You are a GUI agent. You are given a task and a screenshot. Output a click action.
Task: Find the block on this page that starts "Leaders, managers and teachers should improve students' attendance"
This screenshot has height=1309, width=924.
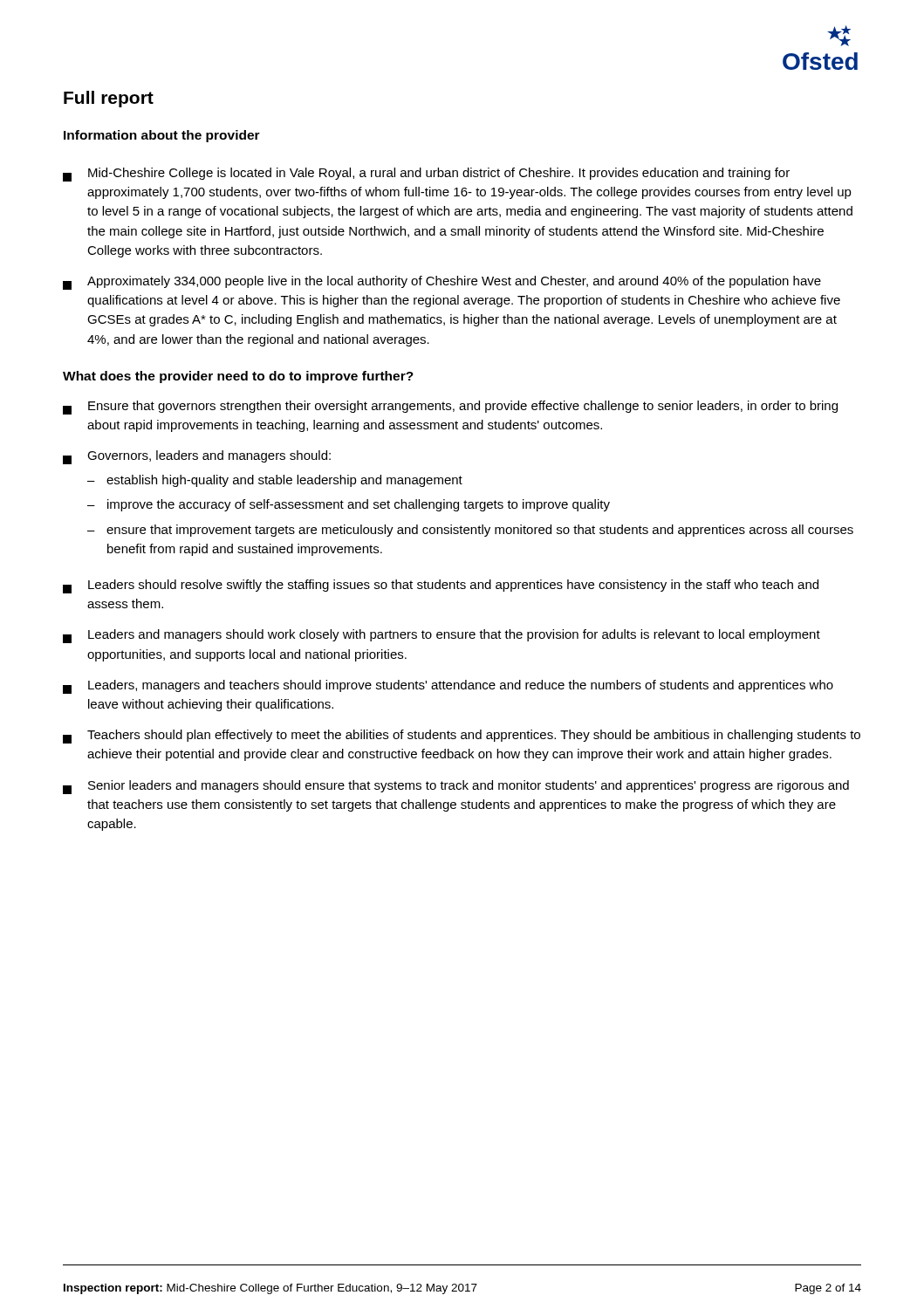pyautogui.click(x=462, y=695)
